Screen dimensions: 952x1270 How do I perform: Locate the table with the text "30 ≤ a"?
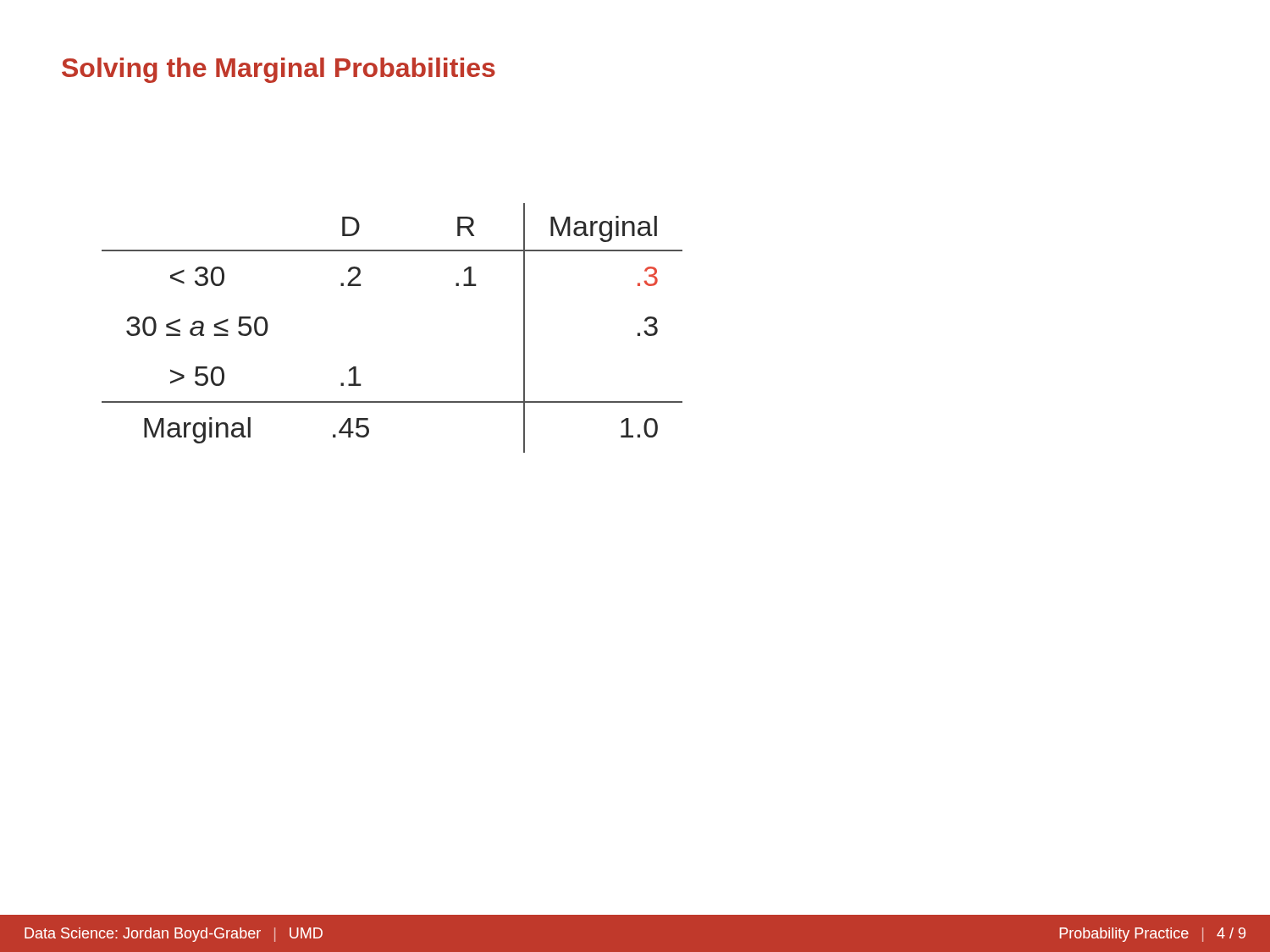(392, 328)
